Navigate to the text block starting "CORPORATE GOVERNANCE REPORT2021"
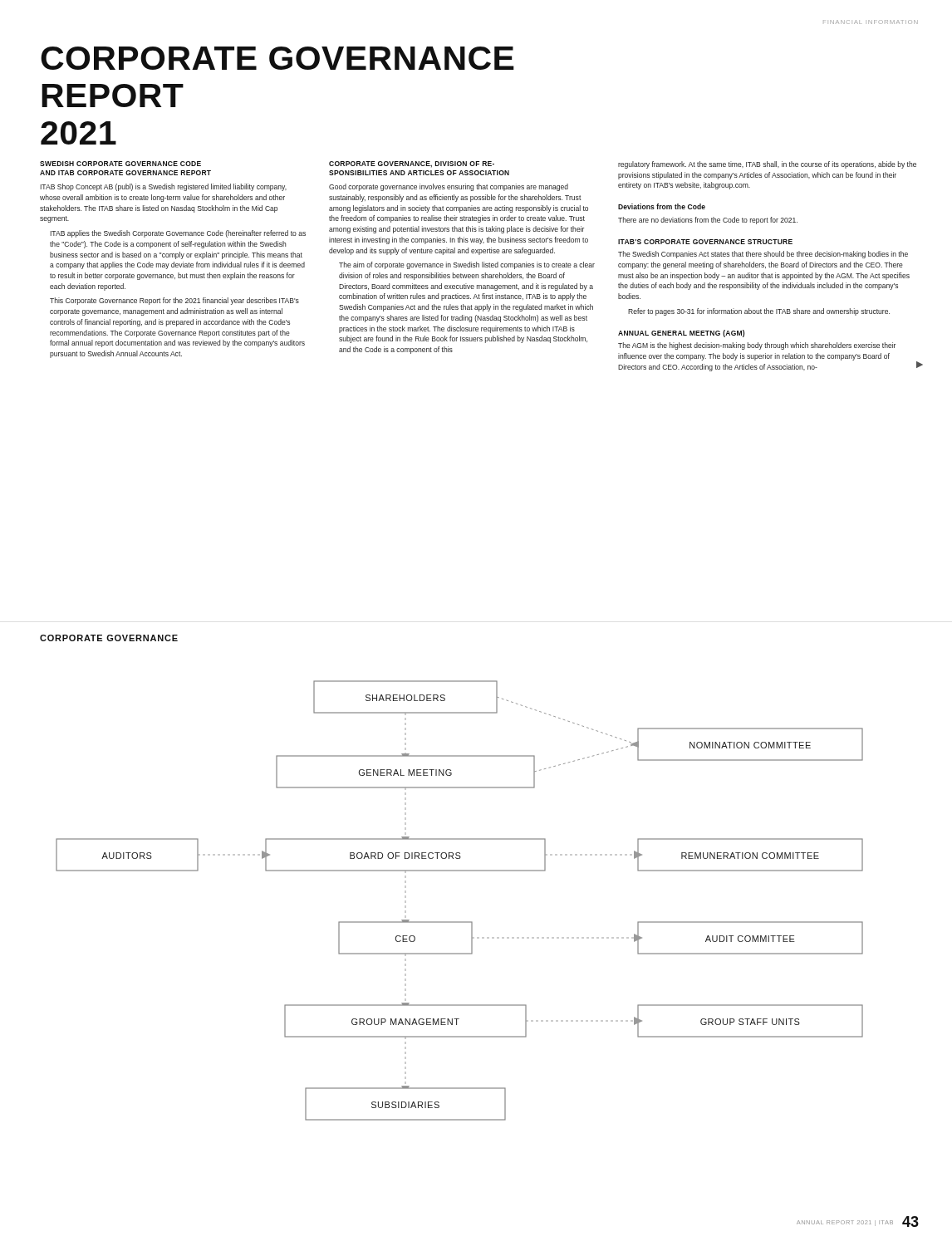This screenshot has height=1246, width=952. [x=277, y=58]
